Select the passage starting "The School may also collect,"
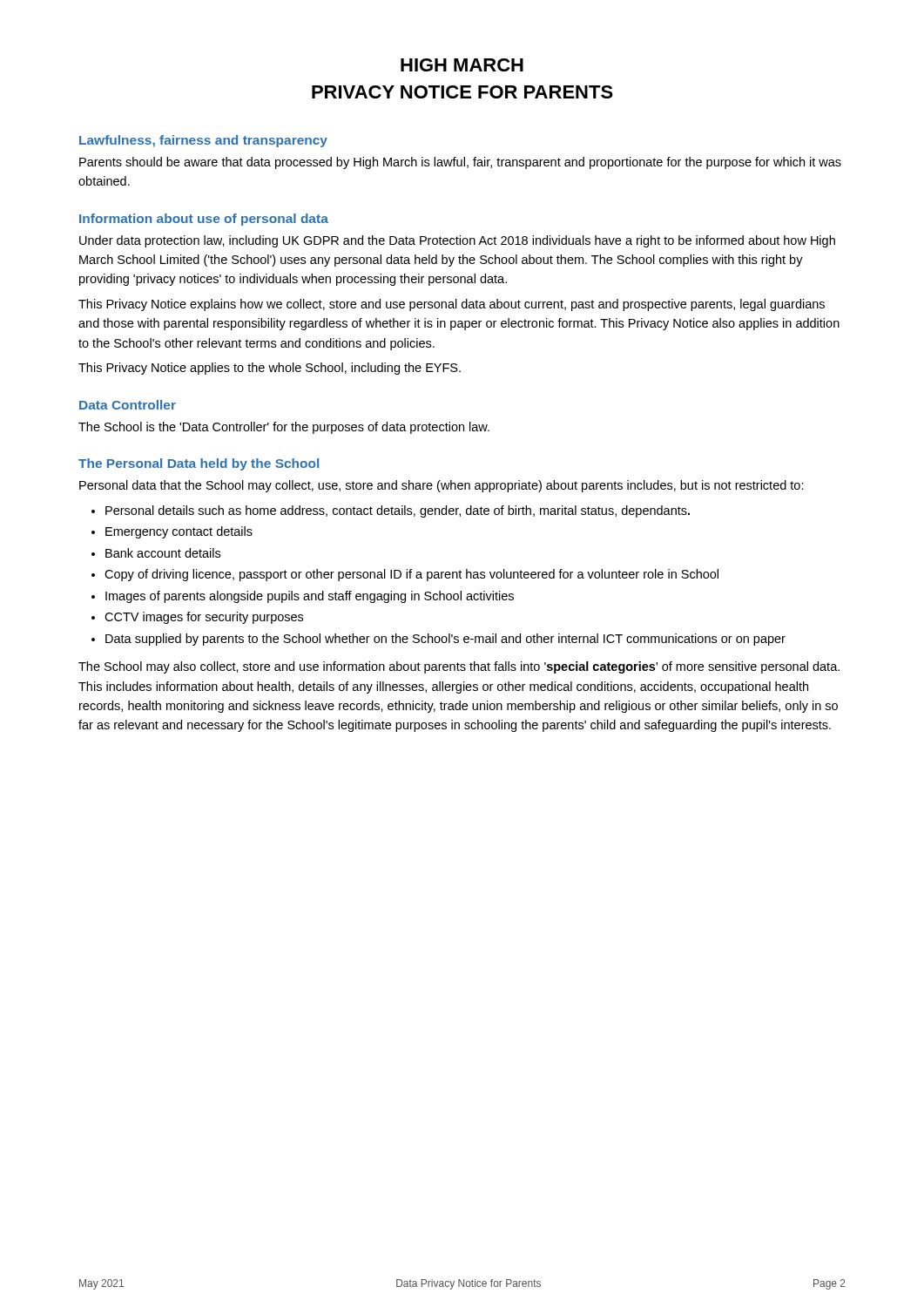The image size is (924, 1307). pyautogui.click(x=459, y=696)
